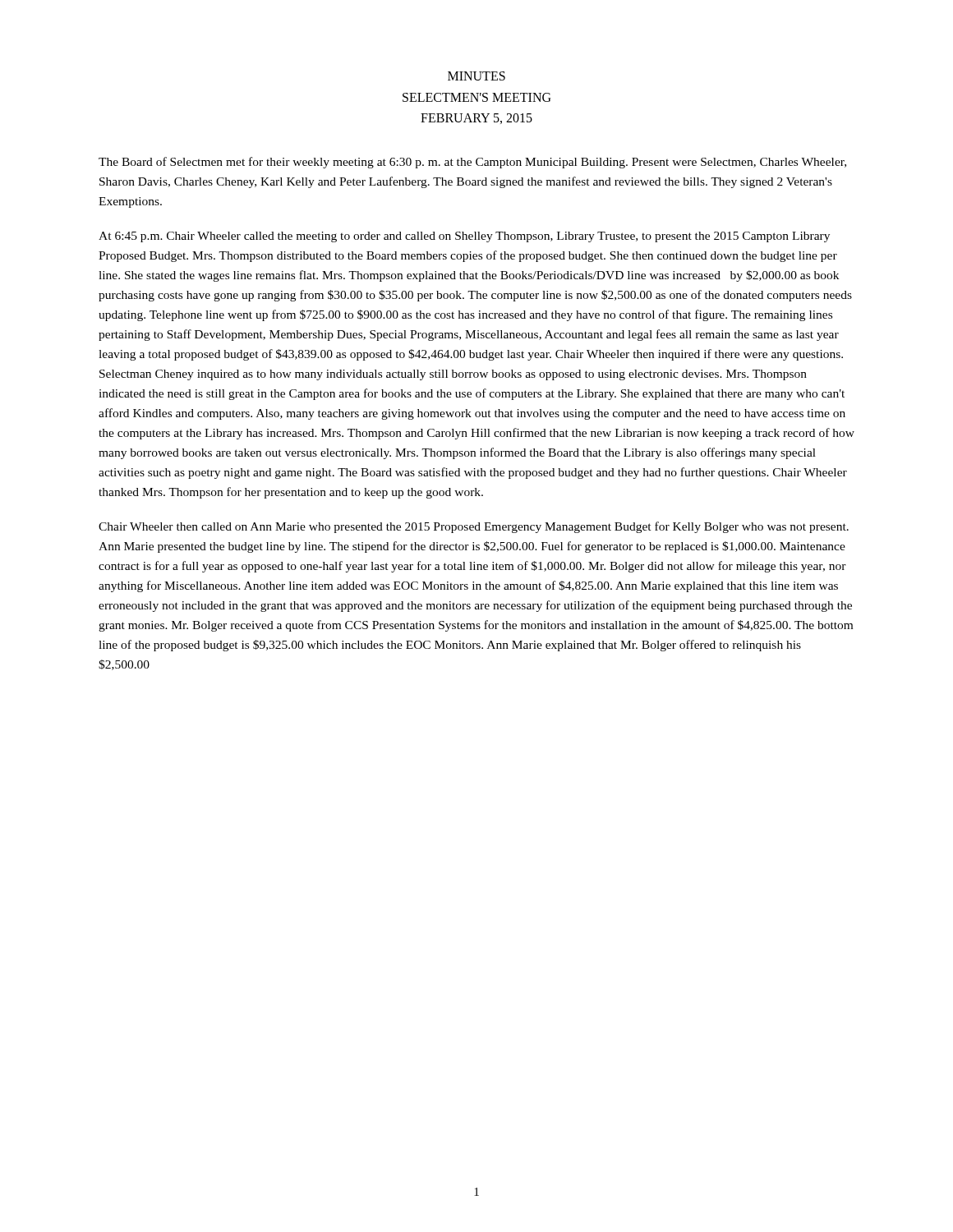Click on the passage starting "Chair Wheeler then called"

click(x=476, y=595)
